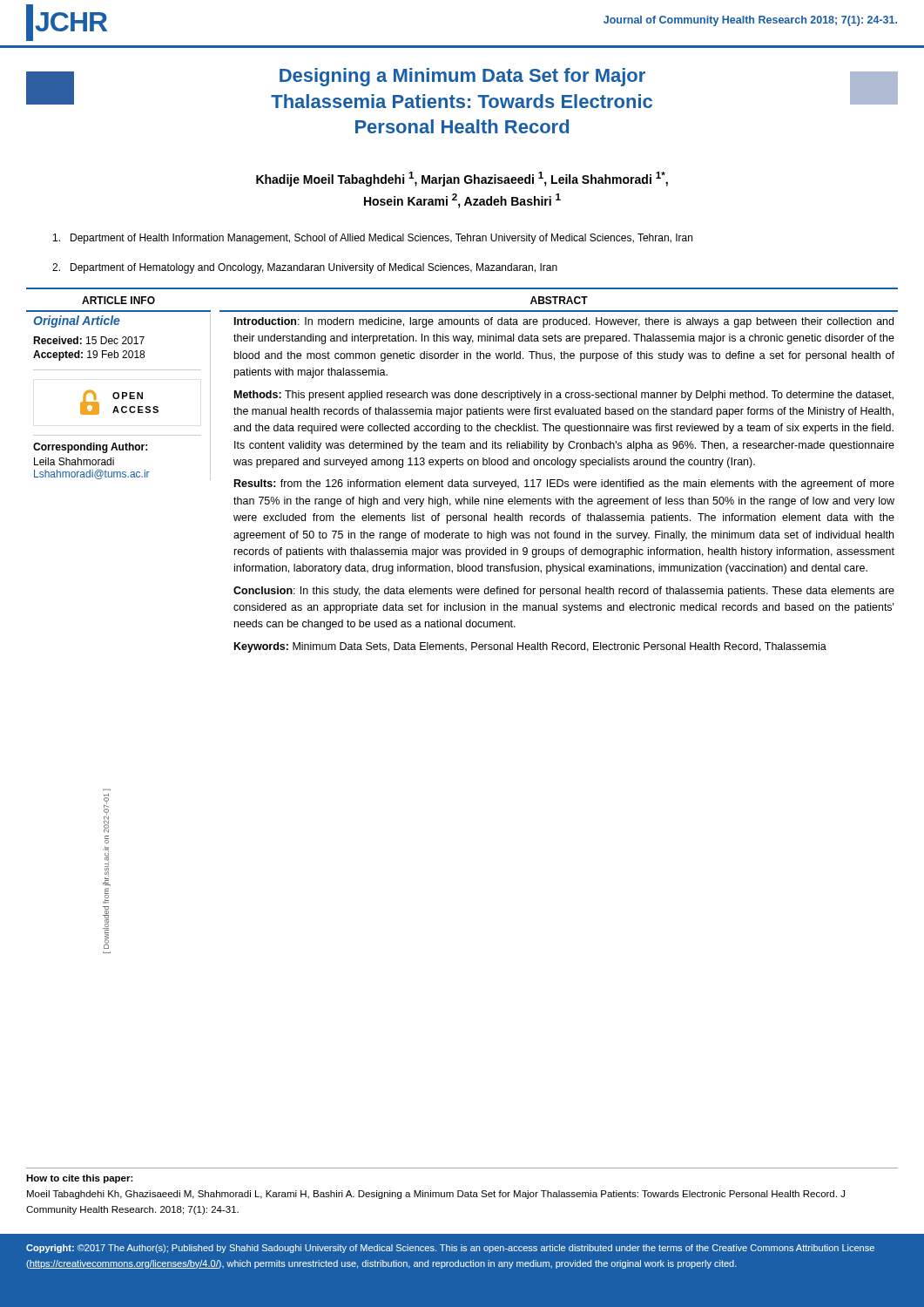Locate the text "Original Article"
Viewport: 924px width, 1307px height.
point(77,321)
